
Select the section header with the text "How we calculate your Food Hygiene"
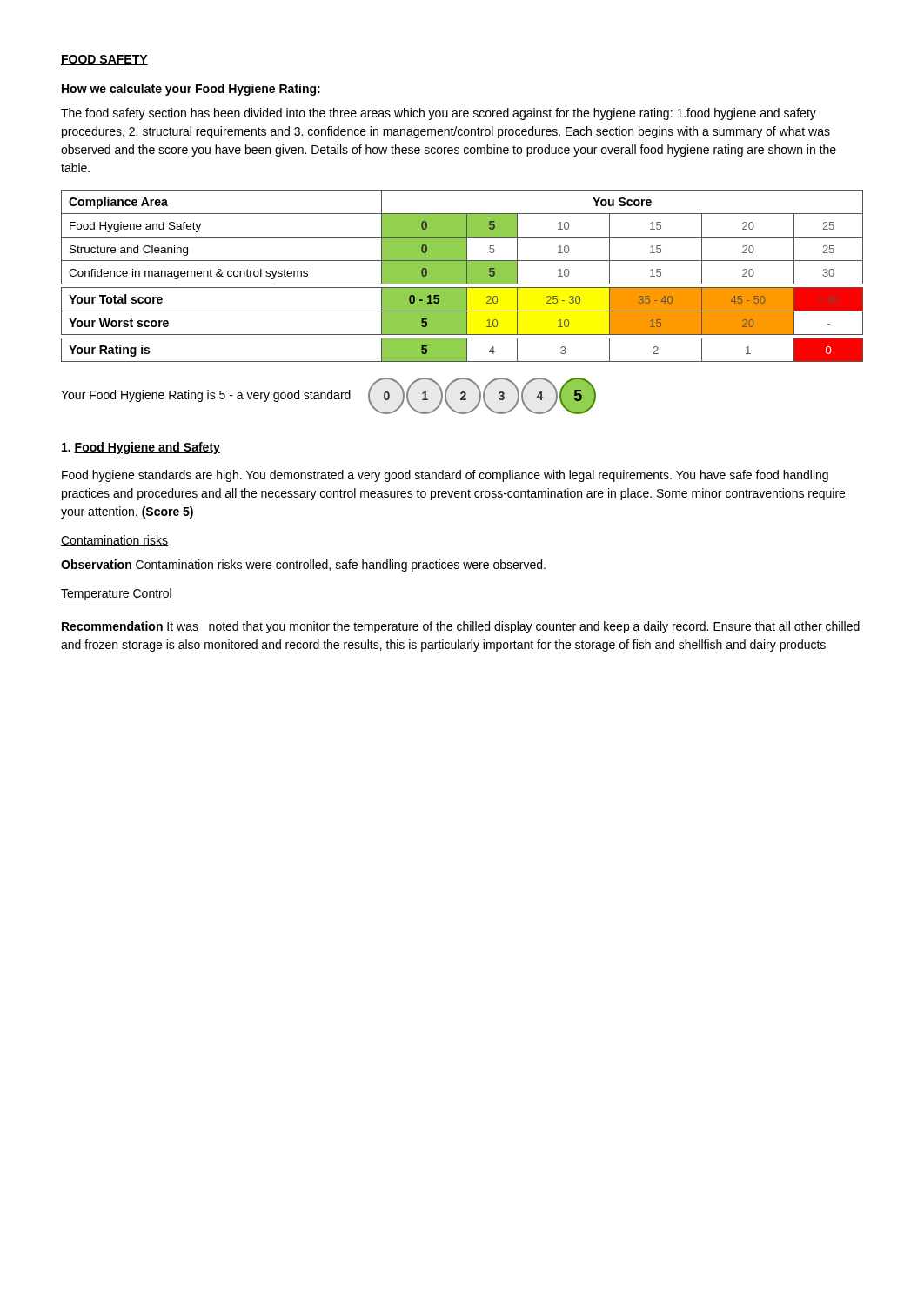click(191, 89)
